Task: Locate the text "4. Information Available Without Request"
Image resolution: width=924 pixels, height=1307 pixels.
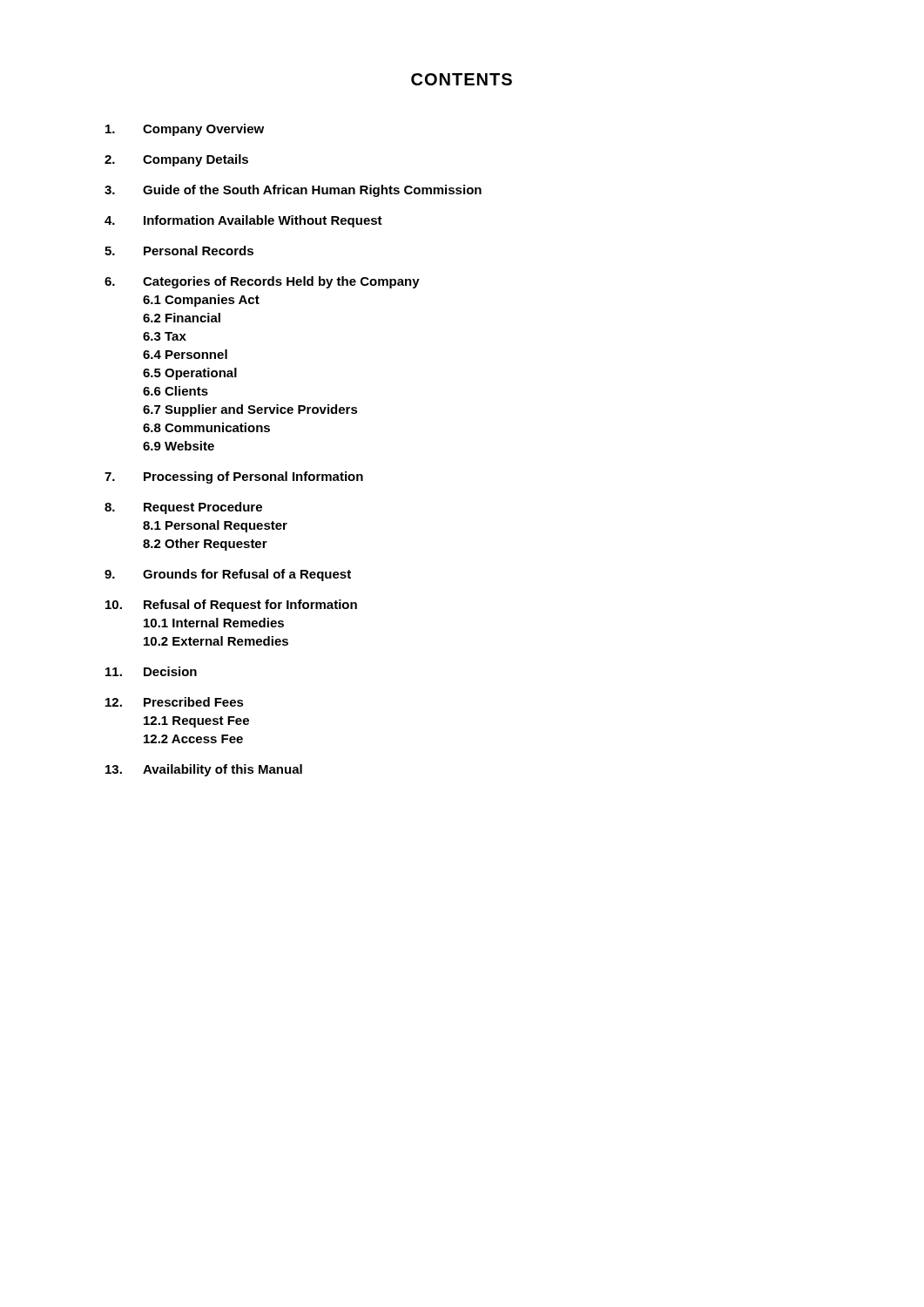Action: (x=243, y=220)
